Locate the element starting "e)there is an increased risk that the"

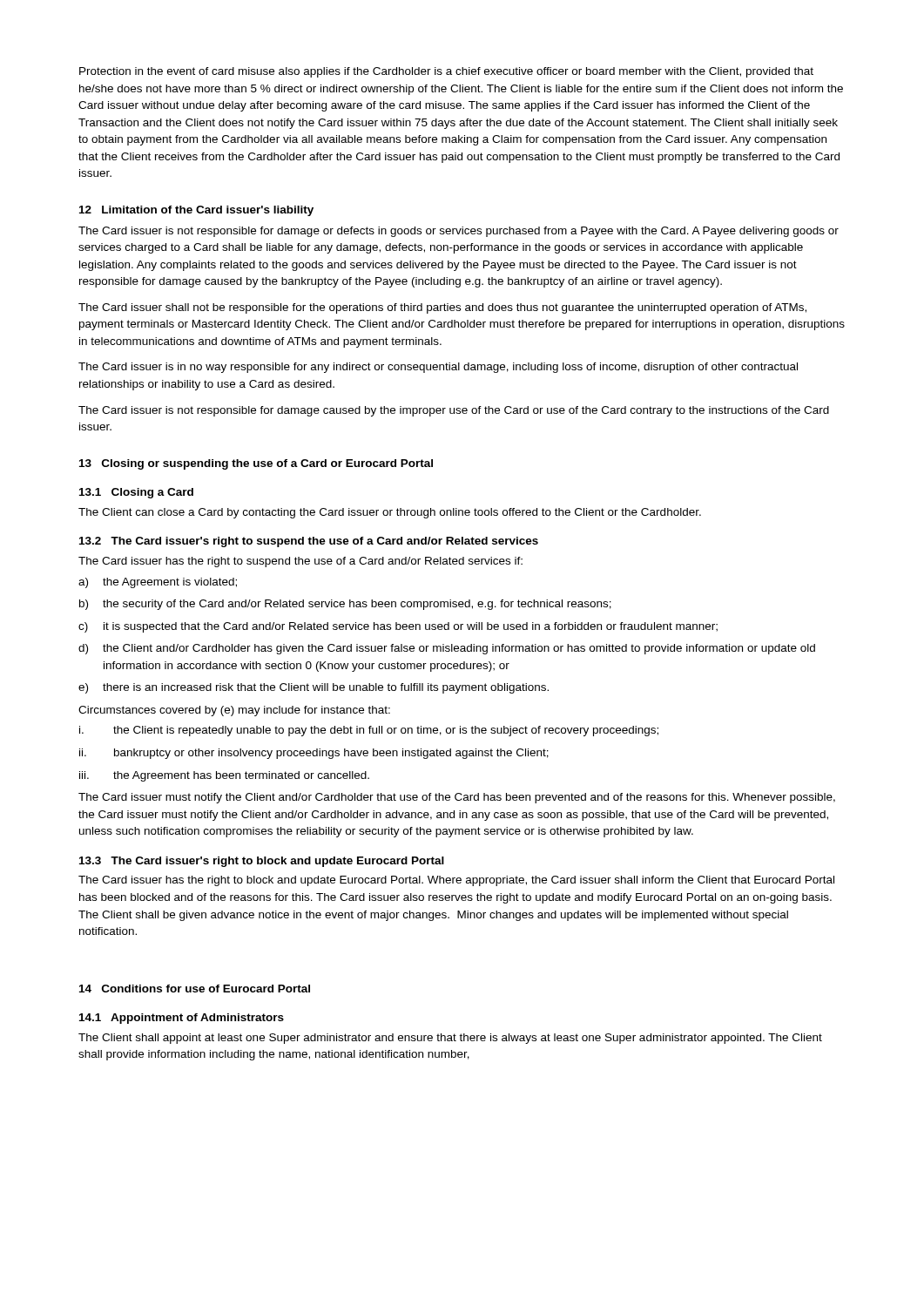tap(462, 688)
